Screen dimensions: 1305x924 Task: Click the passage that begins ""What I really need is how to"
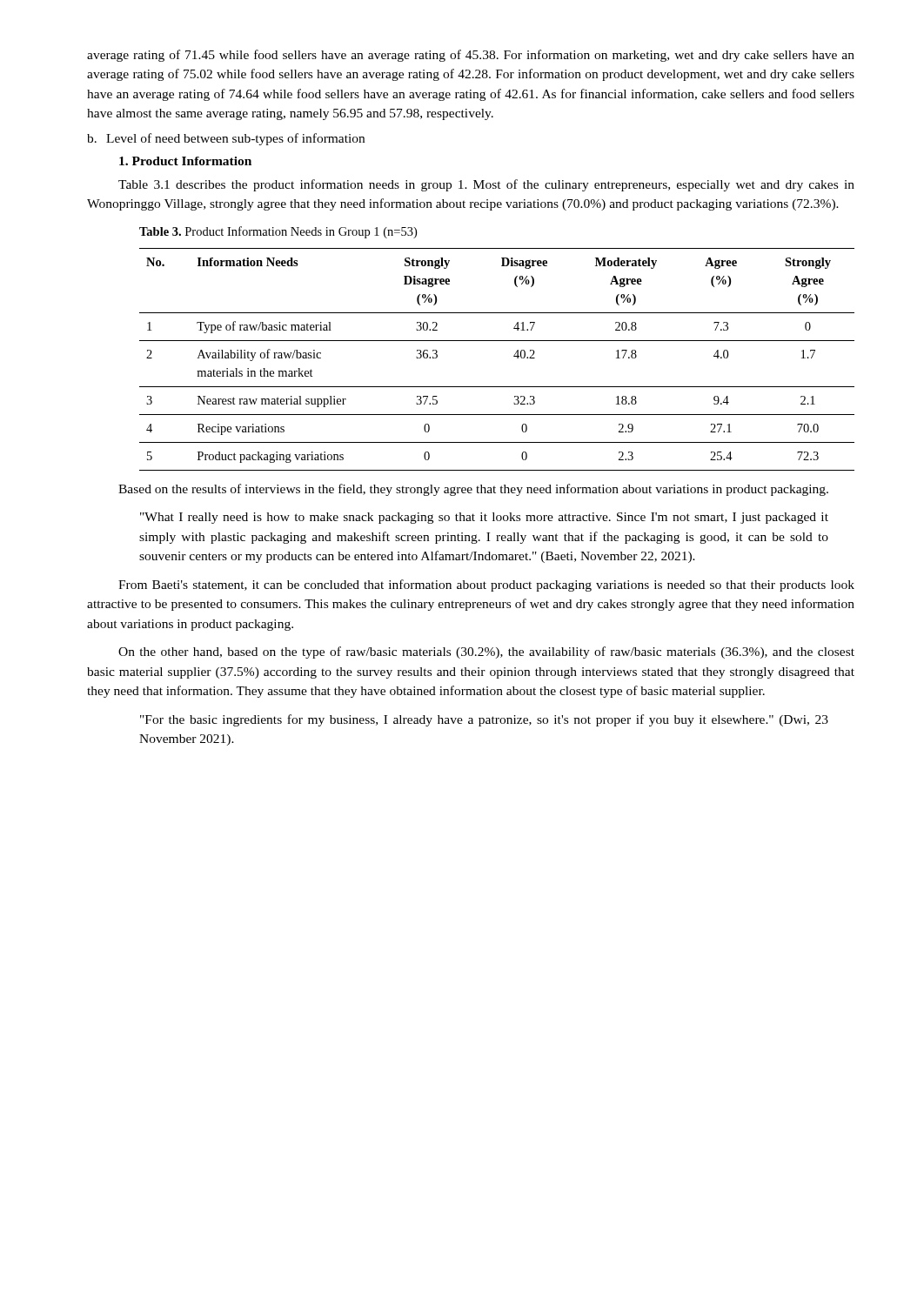484,536
